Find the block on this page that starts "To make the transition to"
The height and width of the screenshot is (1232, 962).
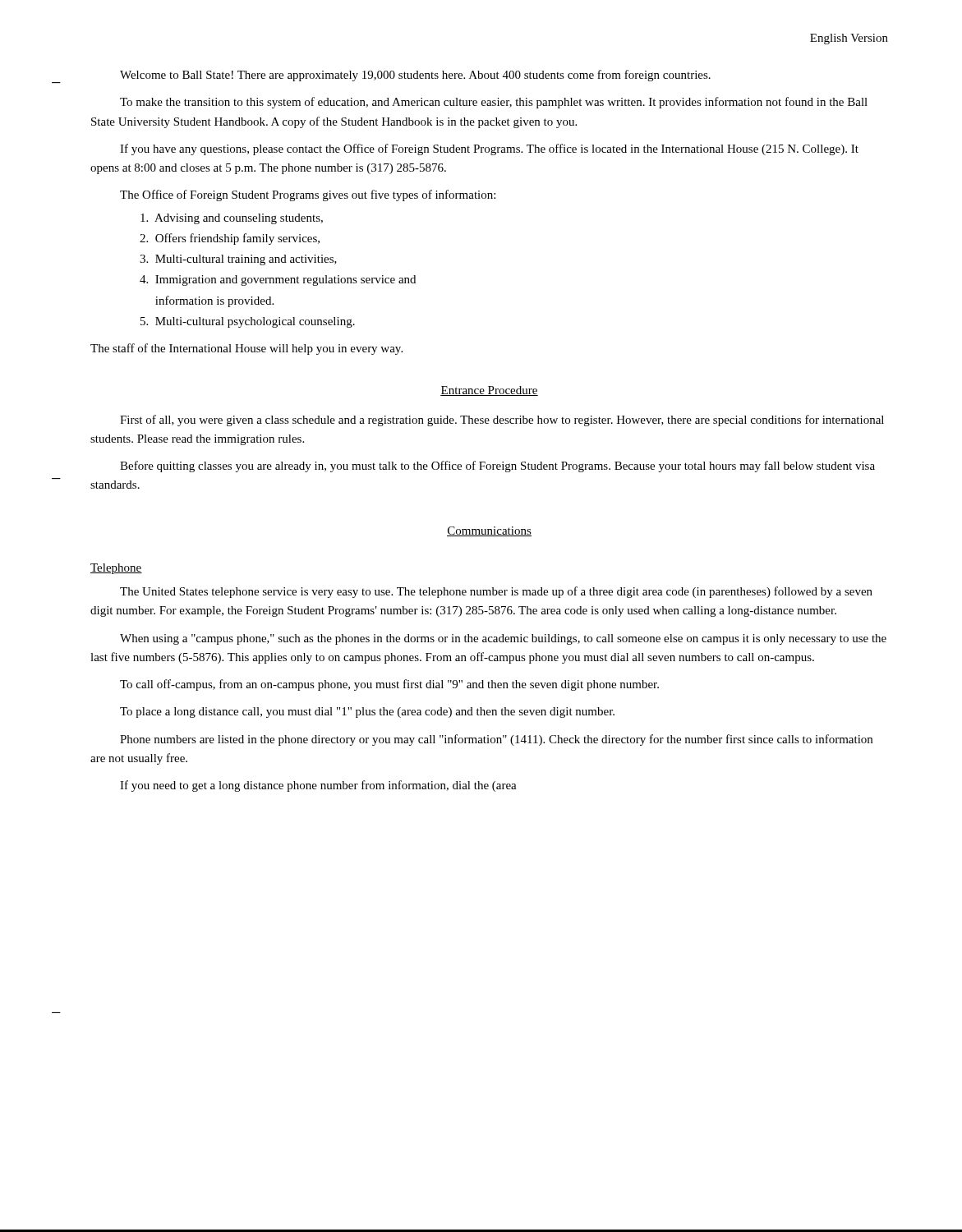tap(479, 112)
